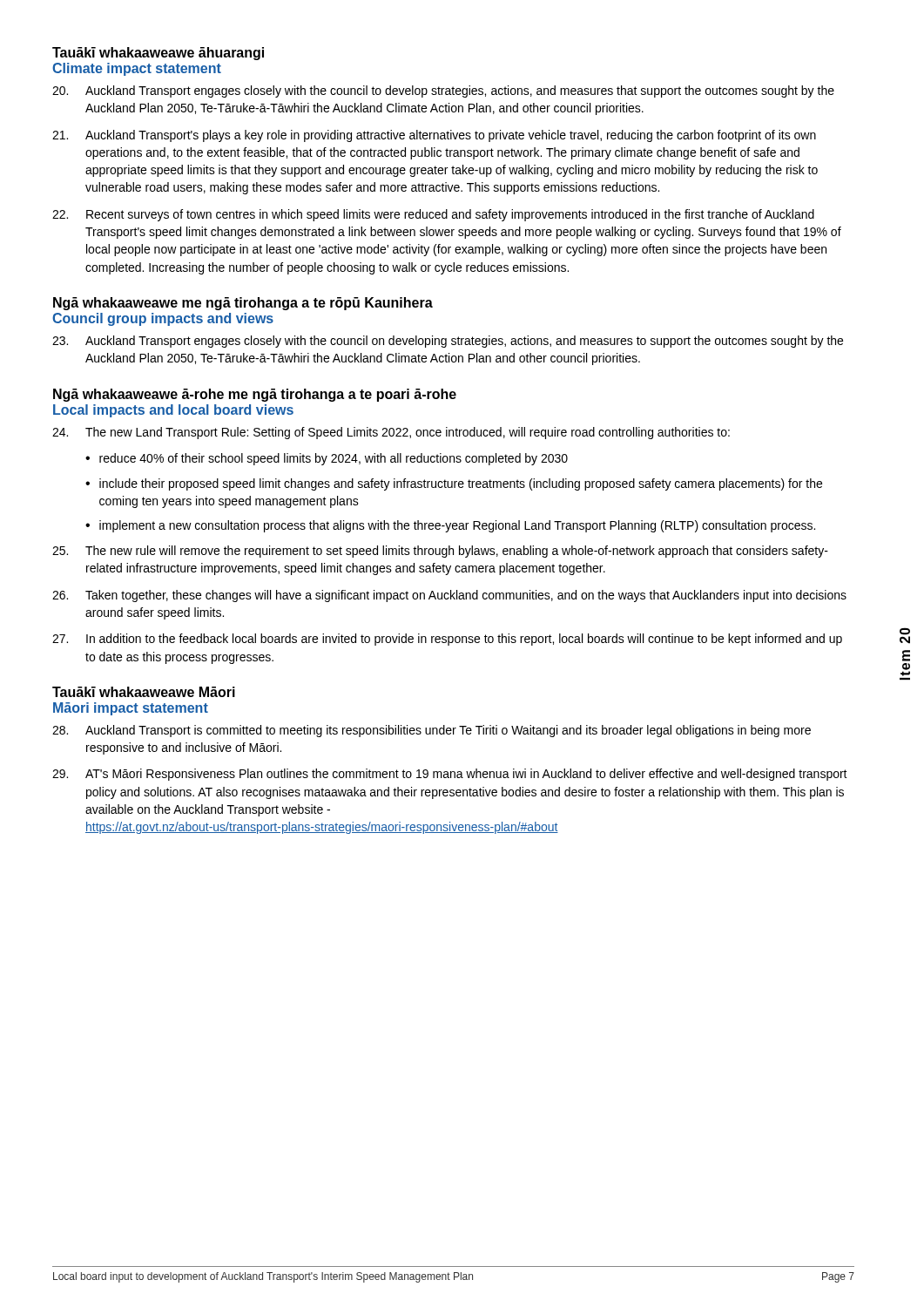Find the block on this page that starts "25. The new rule will remove"
Image resolution: width=924 pixels, height=1307 pixels.
coord(453,560)
